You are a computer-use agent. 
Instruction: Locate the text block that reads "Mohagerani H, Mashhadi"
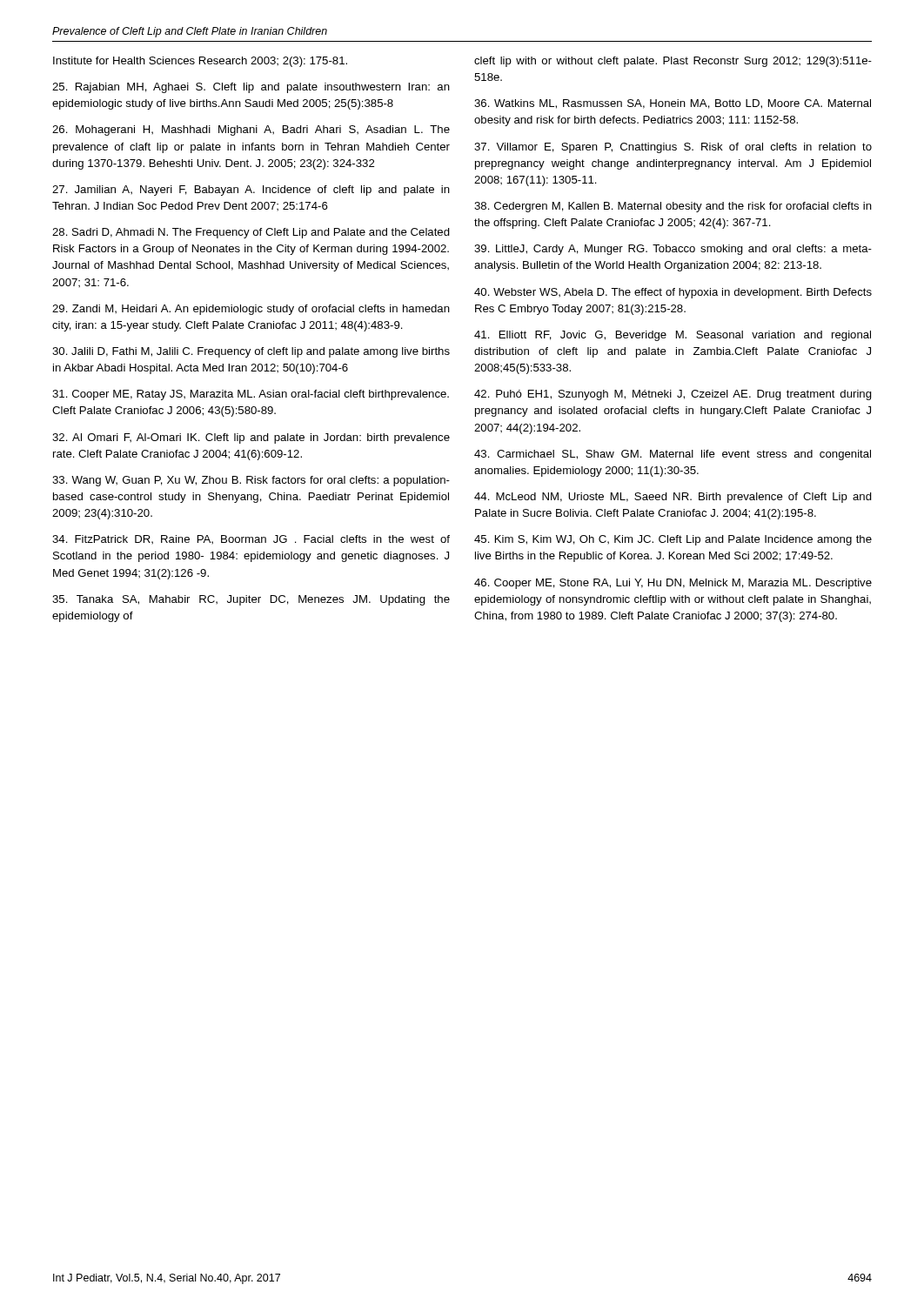click(251, 146)
